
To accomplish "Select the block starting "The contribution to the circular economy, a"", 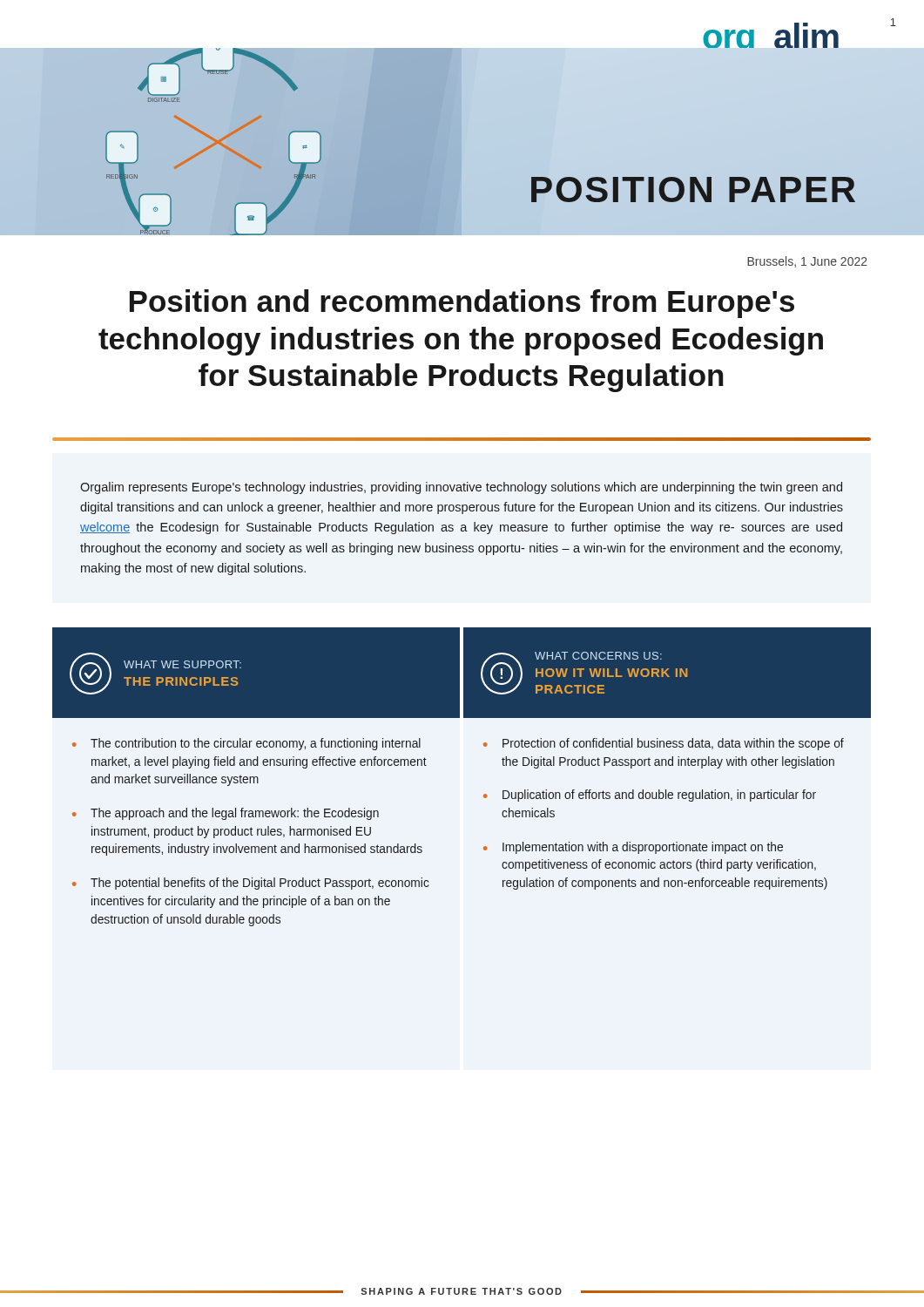I will (x=258, y=762).
